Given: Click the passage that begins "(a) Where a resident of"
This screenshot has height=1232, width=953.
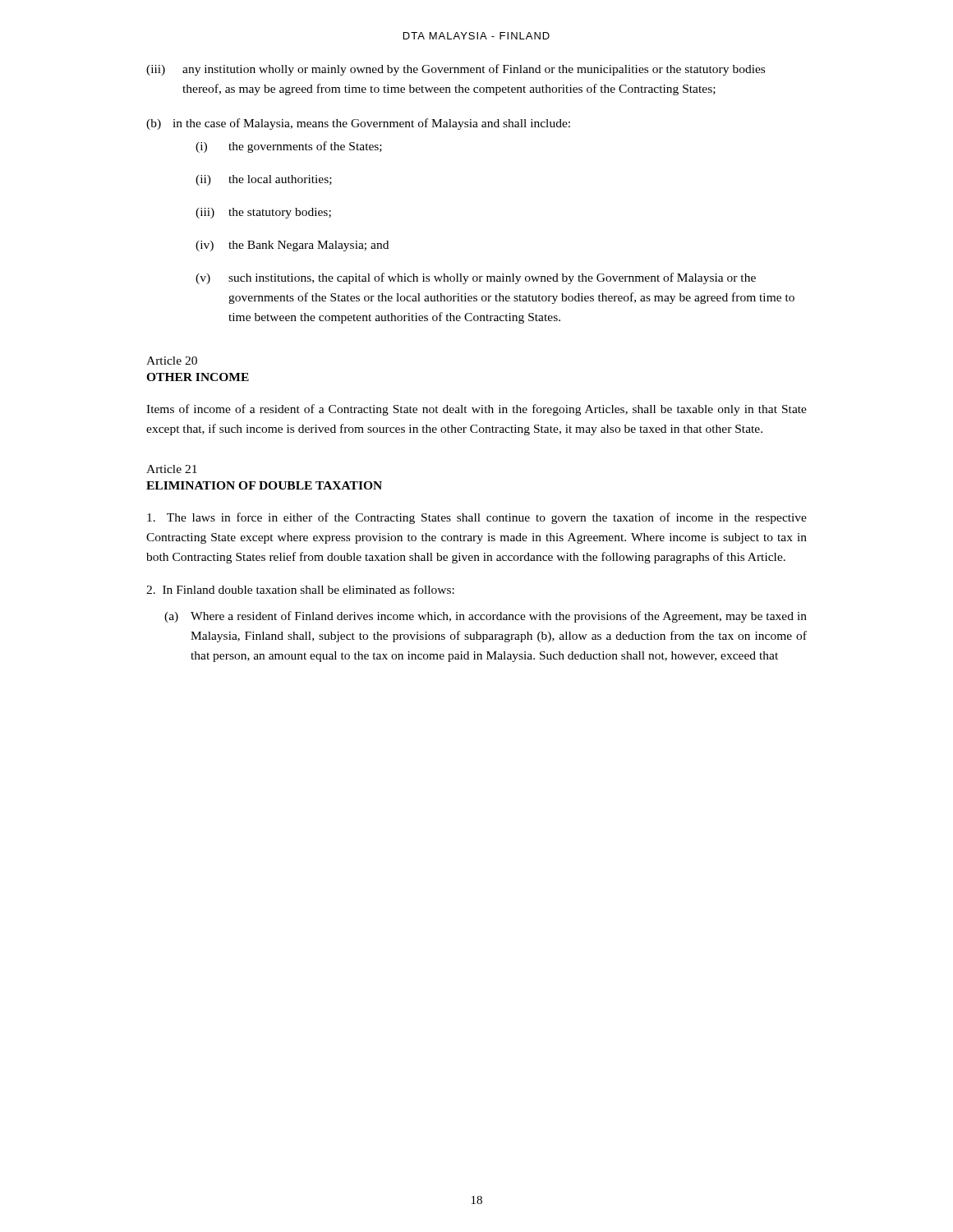Looking at the screenshot, I should click(486, 636).
